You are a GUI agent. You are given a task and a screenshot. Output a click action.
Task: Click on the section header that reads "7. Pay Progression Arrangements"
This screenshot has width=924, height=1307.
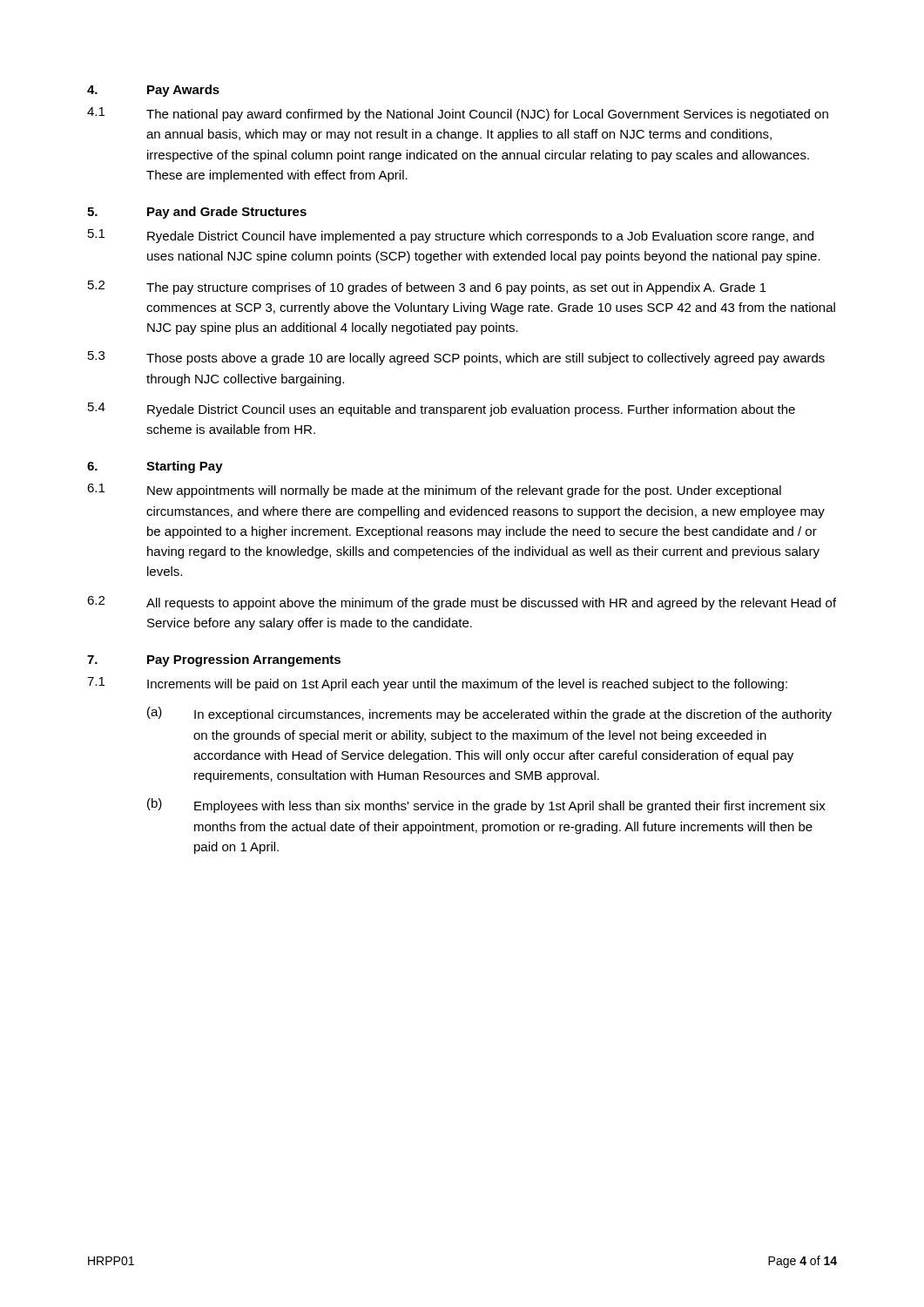pyautogui.click(x=214, y=659)
